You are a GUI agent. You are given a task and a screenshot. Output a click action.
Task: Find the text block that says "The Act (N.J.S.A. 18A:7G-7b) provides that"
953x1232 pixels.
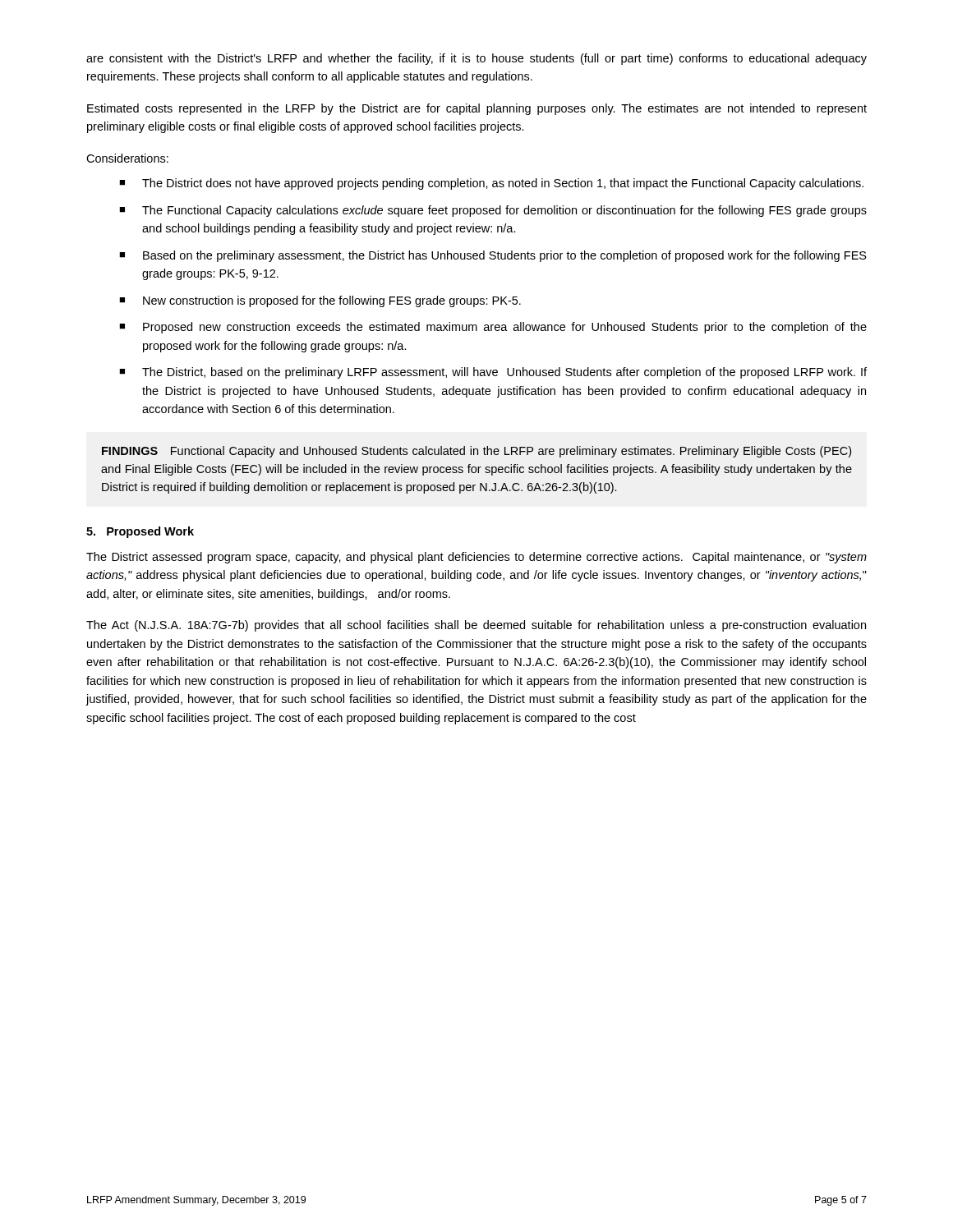476,671
